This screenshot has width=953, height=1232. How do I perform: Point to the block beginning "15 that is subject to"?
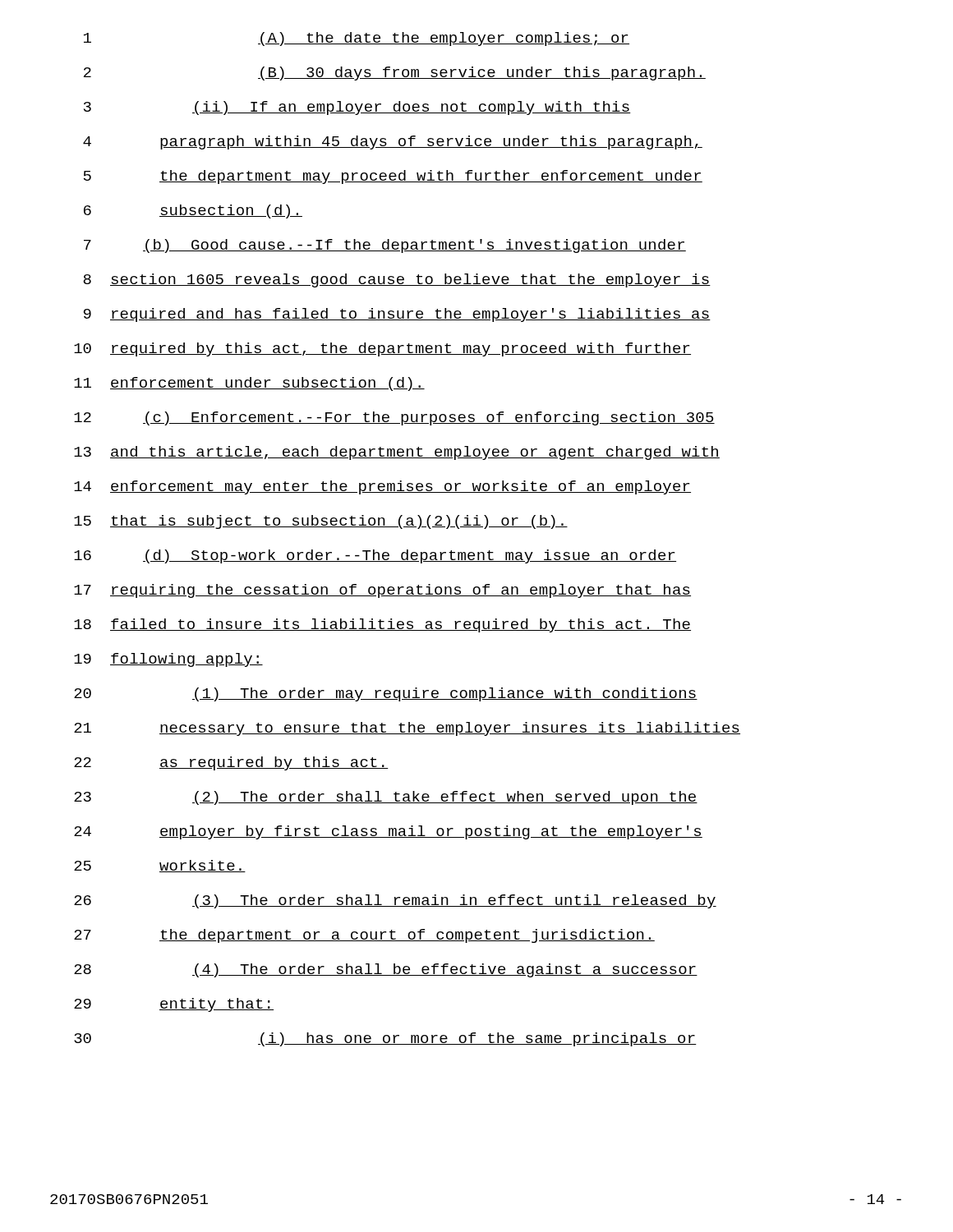point(476,522)
